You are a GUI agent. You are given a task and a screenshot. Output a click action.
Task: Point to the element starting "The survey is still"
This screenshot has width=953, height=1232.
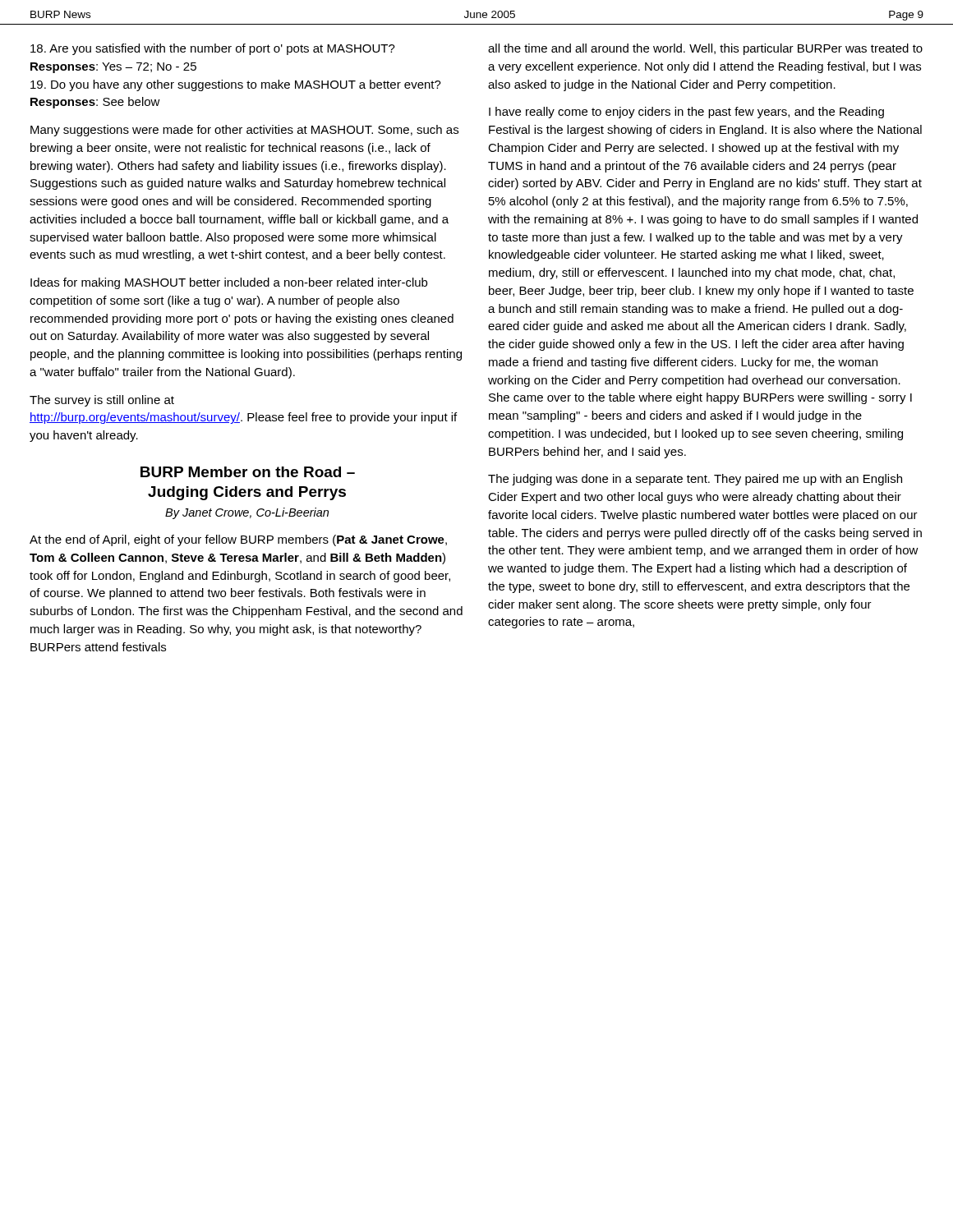(243, 417)
